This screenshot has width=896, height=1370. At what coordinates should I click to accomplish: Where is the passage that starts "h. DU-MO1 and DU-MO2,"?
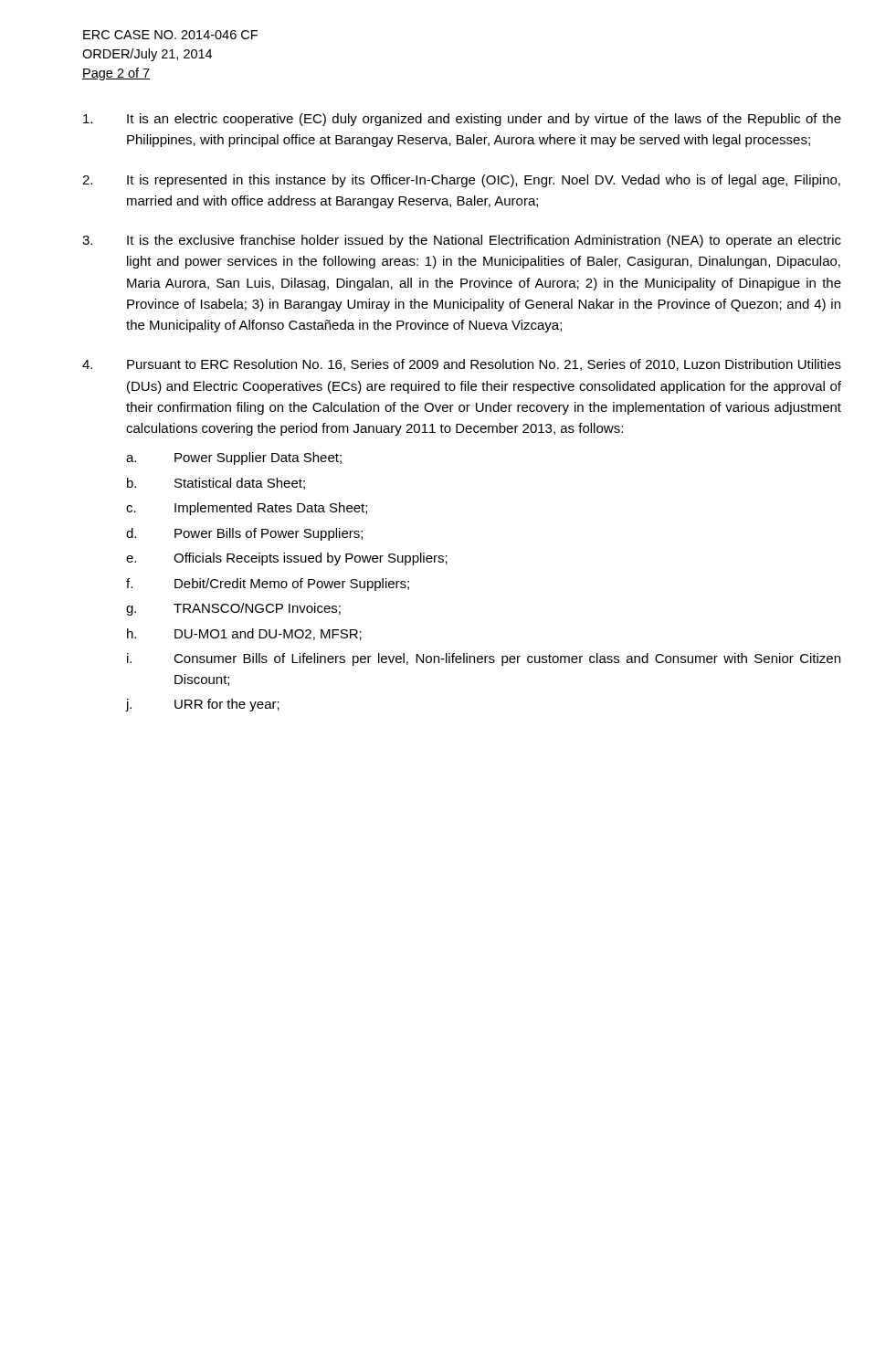click(244, 634)
